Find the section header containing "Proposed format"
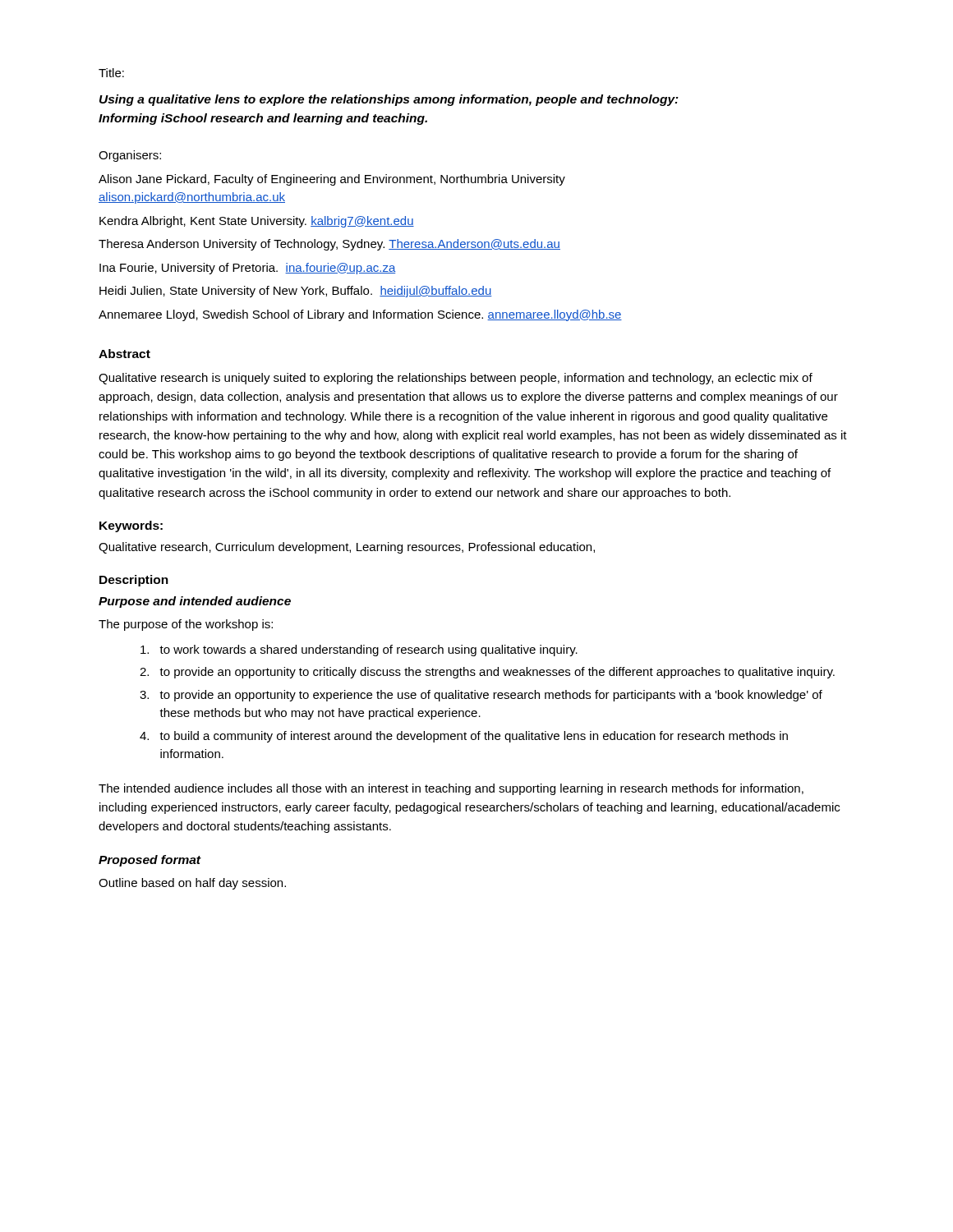This screenshot has width=953, height=1232. [x=150, y=859]
